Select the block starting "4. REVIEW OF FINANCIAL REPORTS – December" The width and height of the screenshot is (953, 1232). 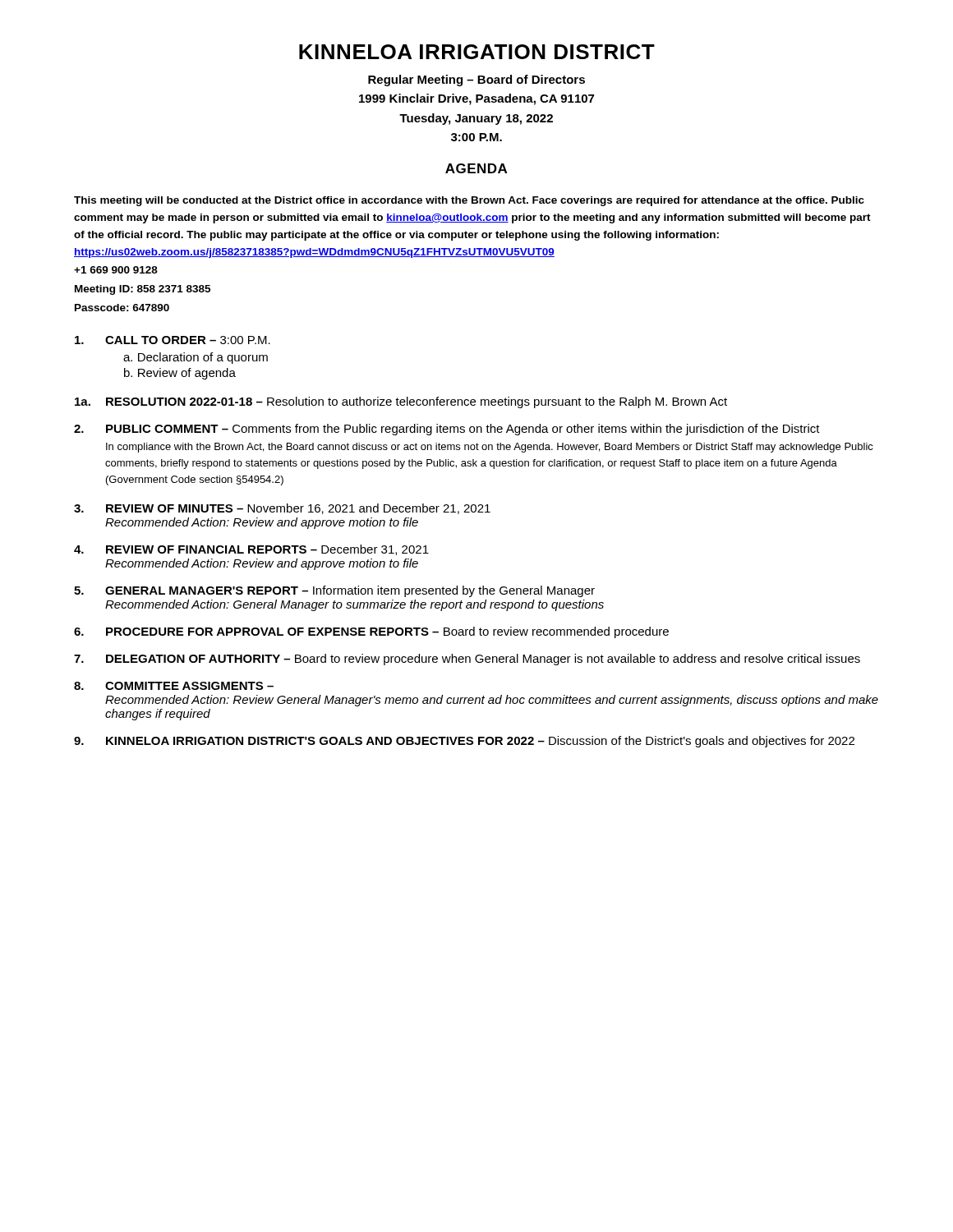(x=251, y=550)
